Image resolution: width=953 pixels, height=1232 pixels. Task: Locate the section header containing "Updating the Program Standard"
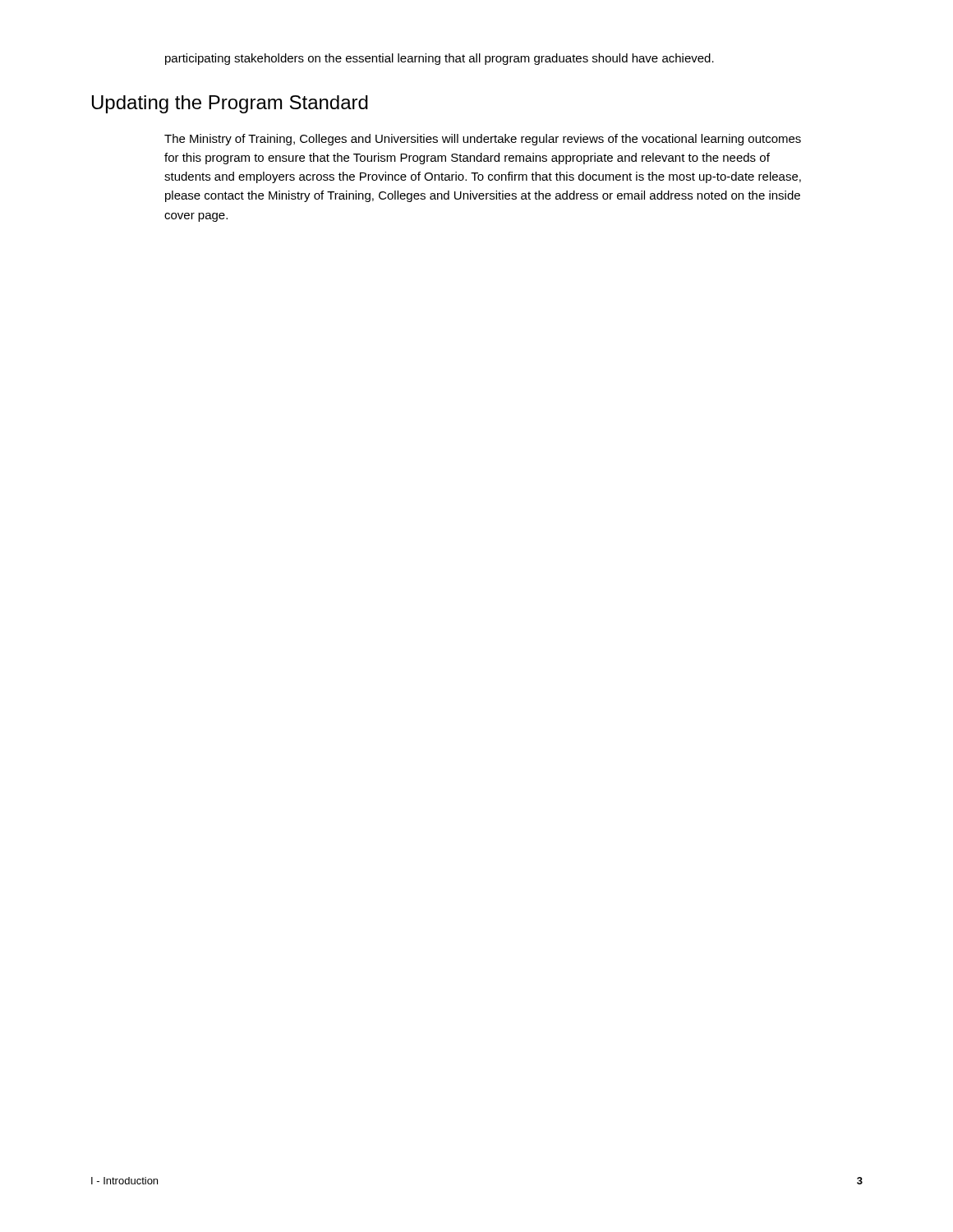pyautogui.click(x=230, y=102)
